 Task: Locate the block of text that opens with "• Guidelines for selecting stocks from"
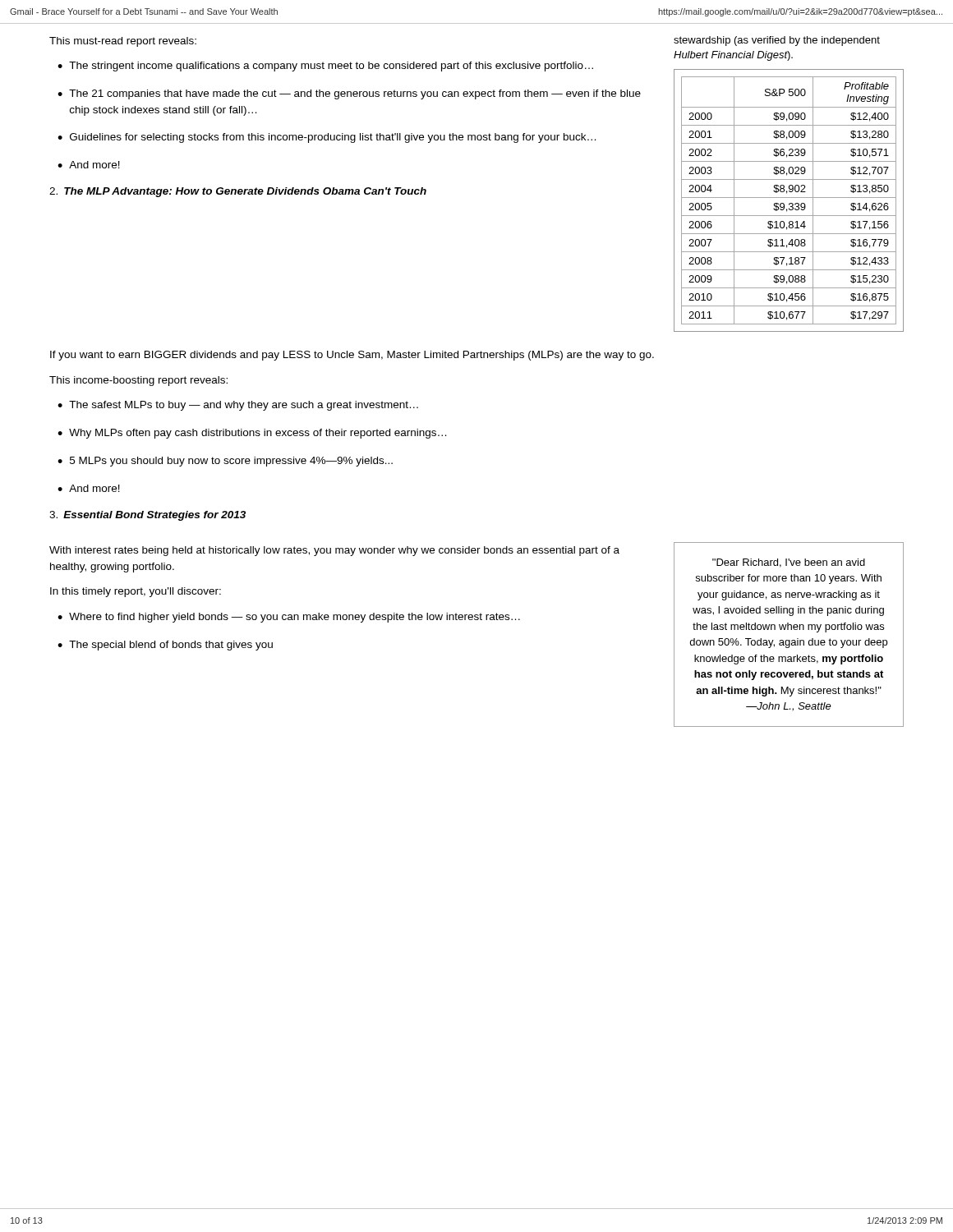coord(327,137)
